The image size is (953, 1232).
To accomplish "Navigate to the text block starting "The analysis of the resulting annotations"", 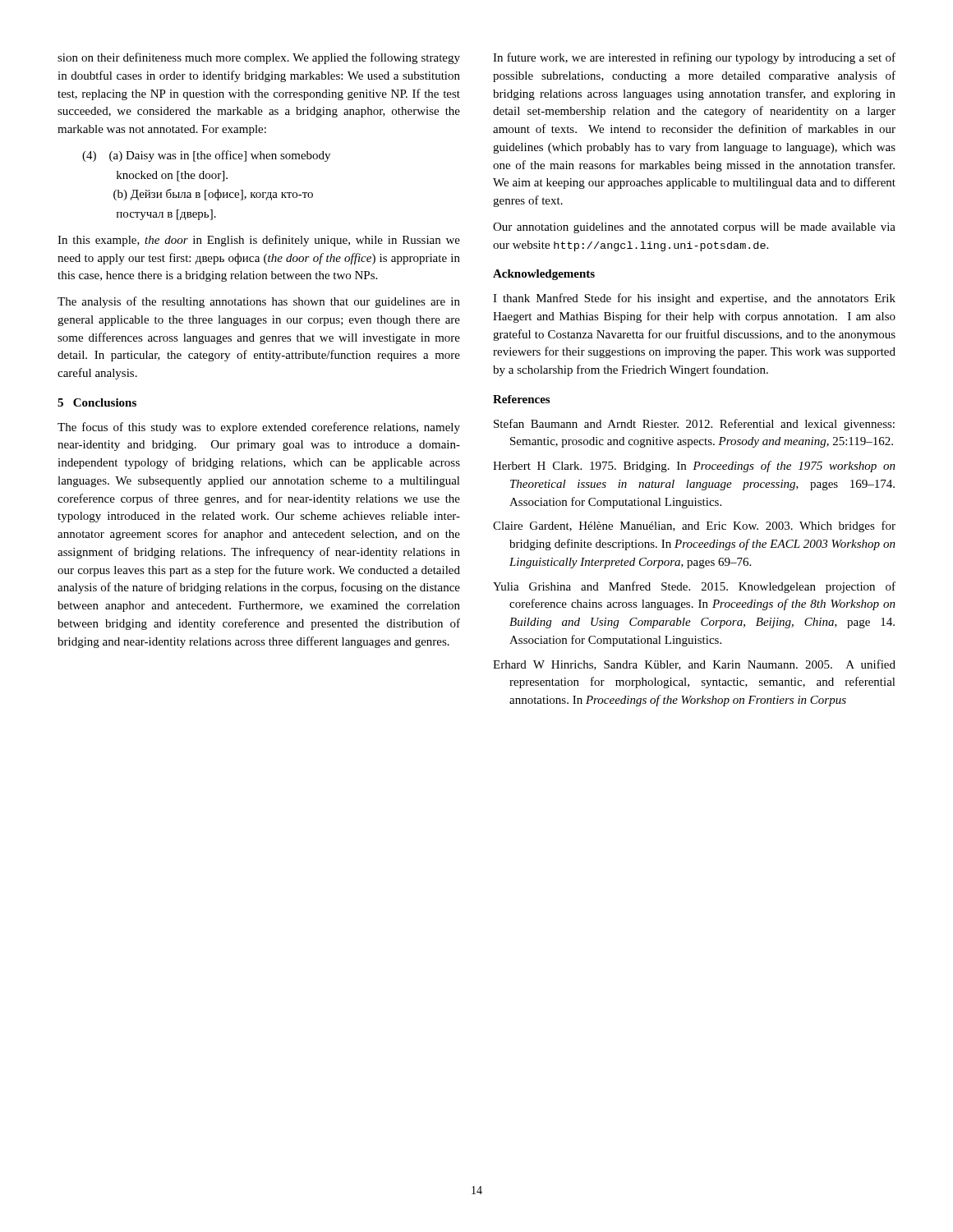I will pyautogui.click(x=259, y=338).
